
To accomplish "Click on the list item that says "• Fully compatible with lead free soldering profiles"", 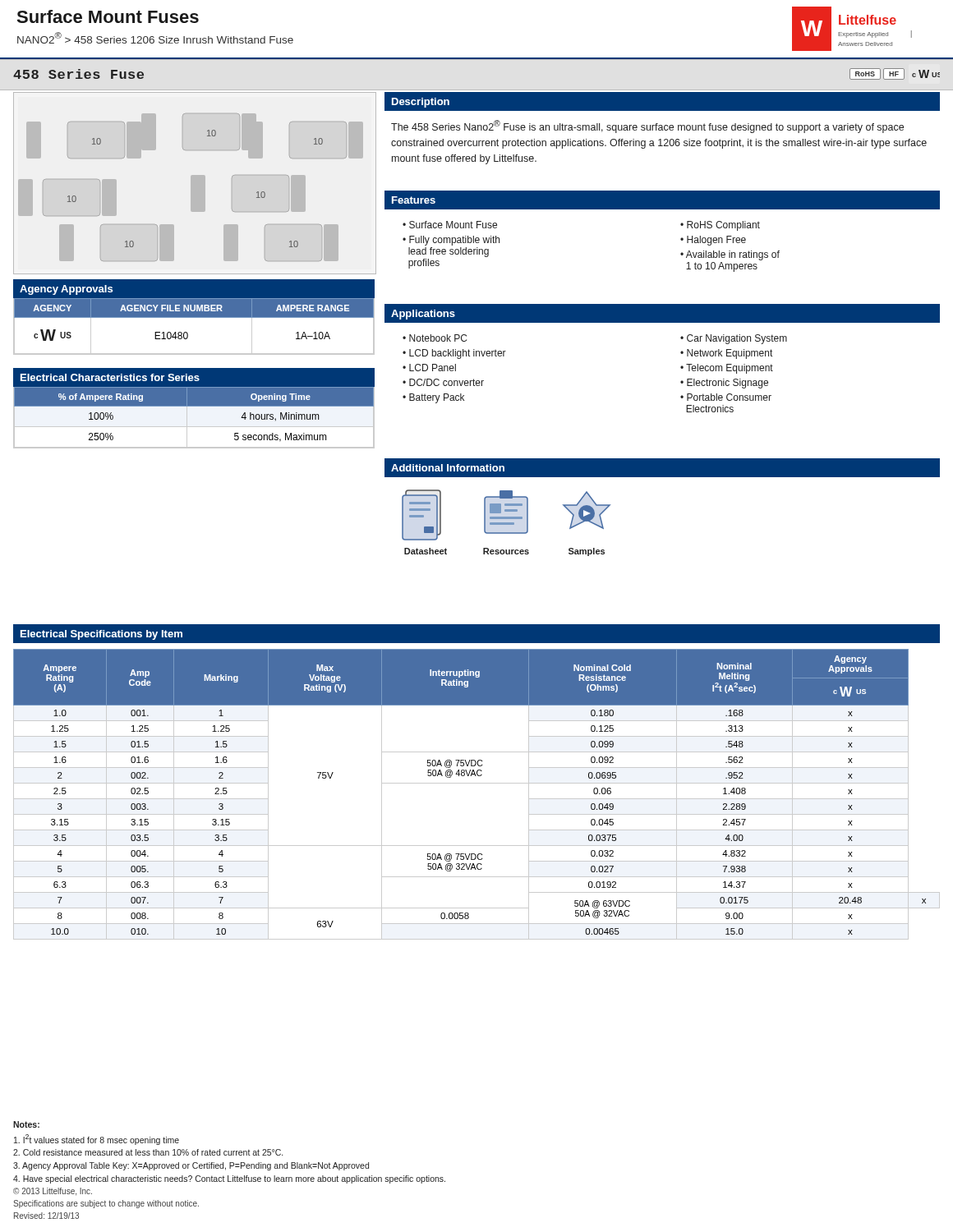I will click(x=451, y=251).
